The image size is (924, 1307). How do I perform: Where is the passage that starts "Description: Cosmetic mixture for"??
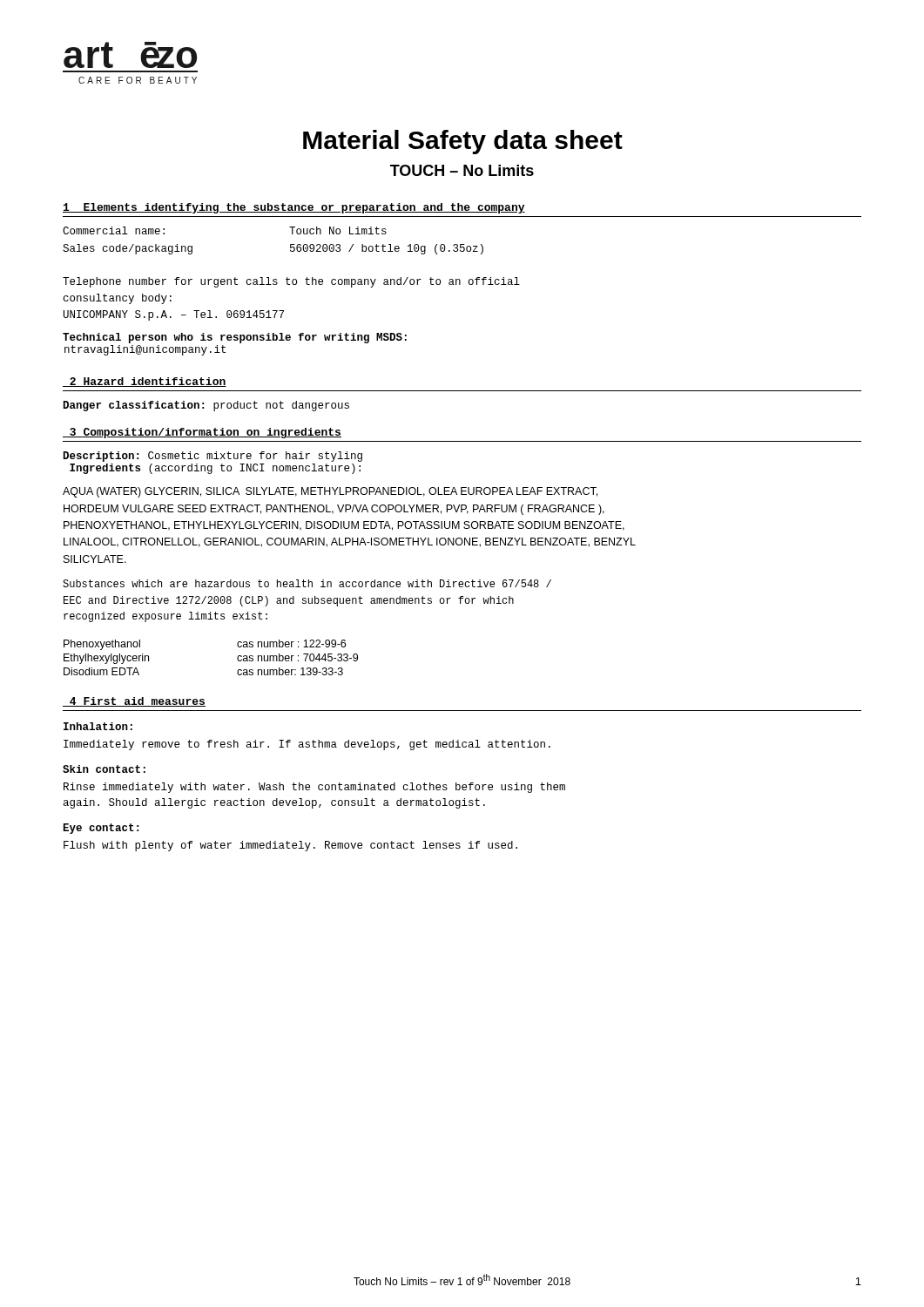pyautogui.click(x=213, y=463)
